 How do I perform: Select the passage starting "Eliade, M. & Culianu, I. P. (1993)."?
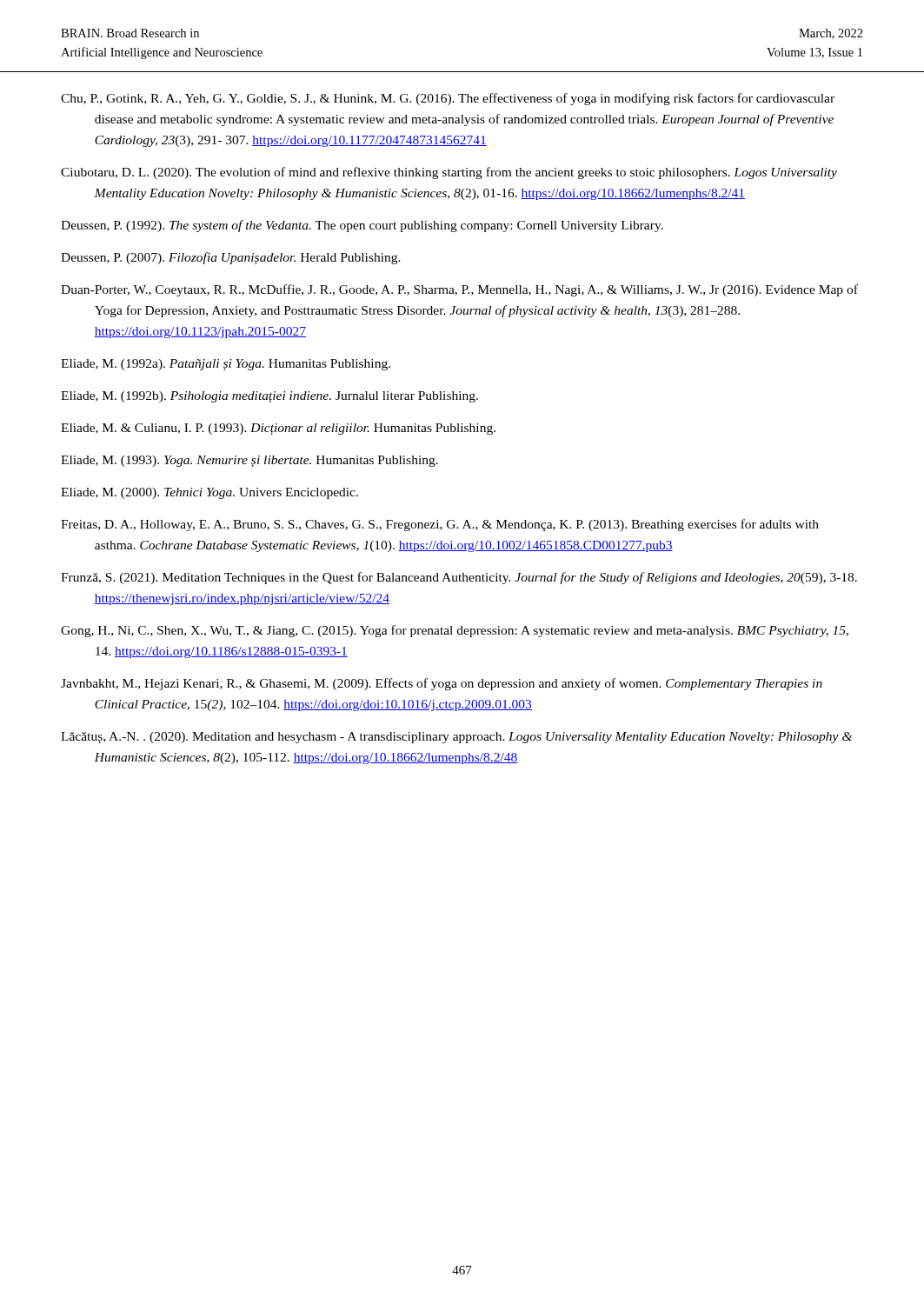(x=279, y=427)
